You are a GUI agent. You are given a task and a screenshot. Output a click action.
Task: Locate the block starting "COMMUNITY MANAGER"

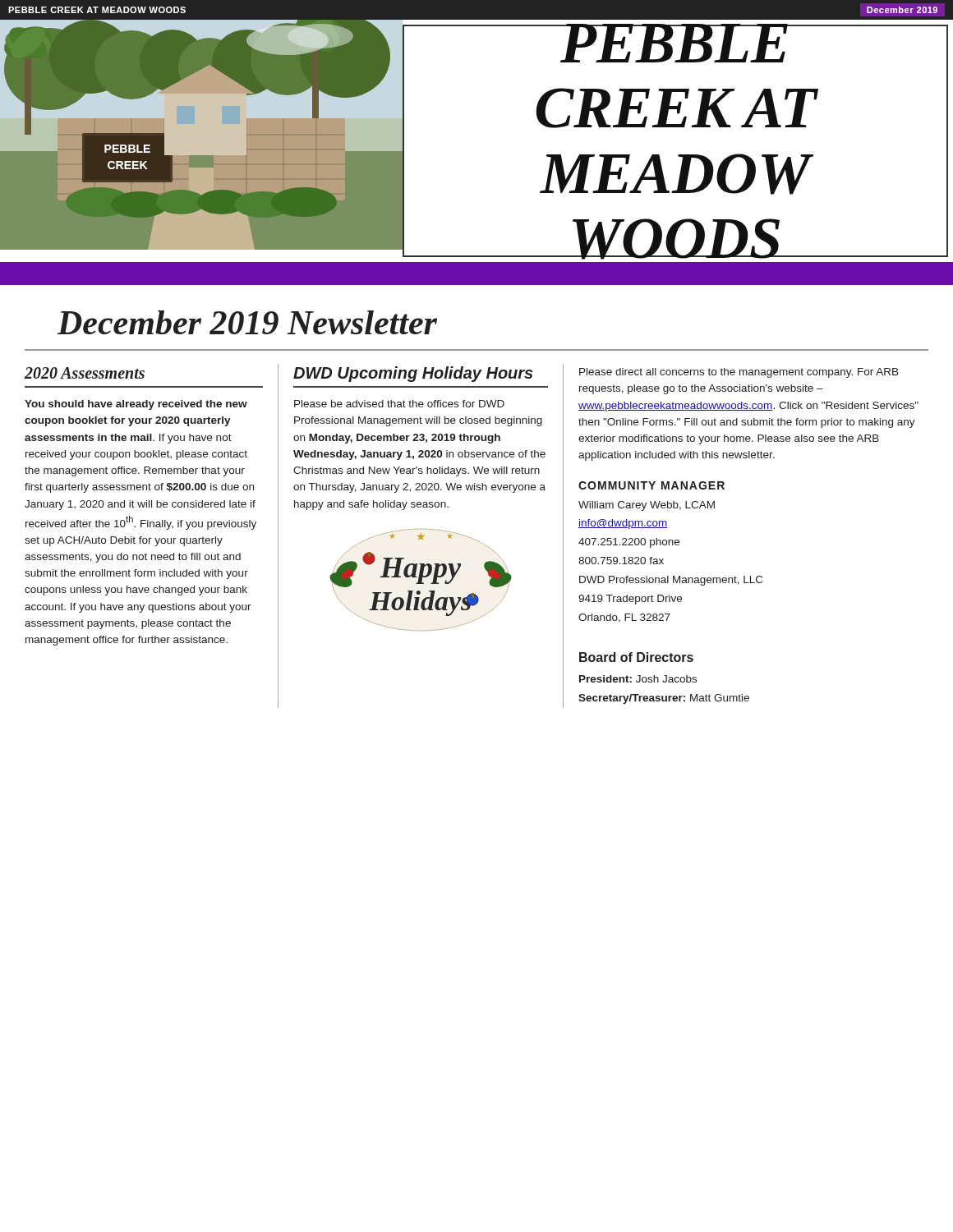pos(652,485)
